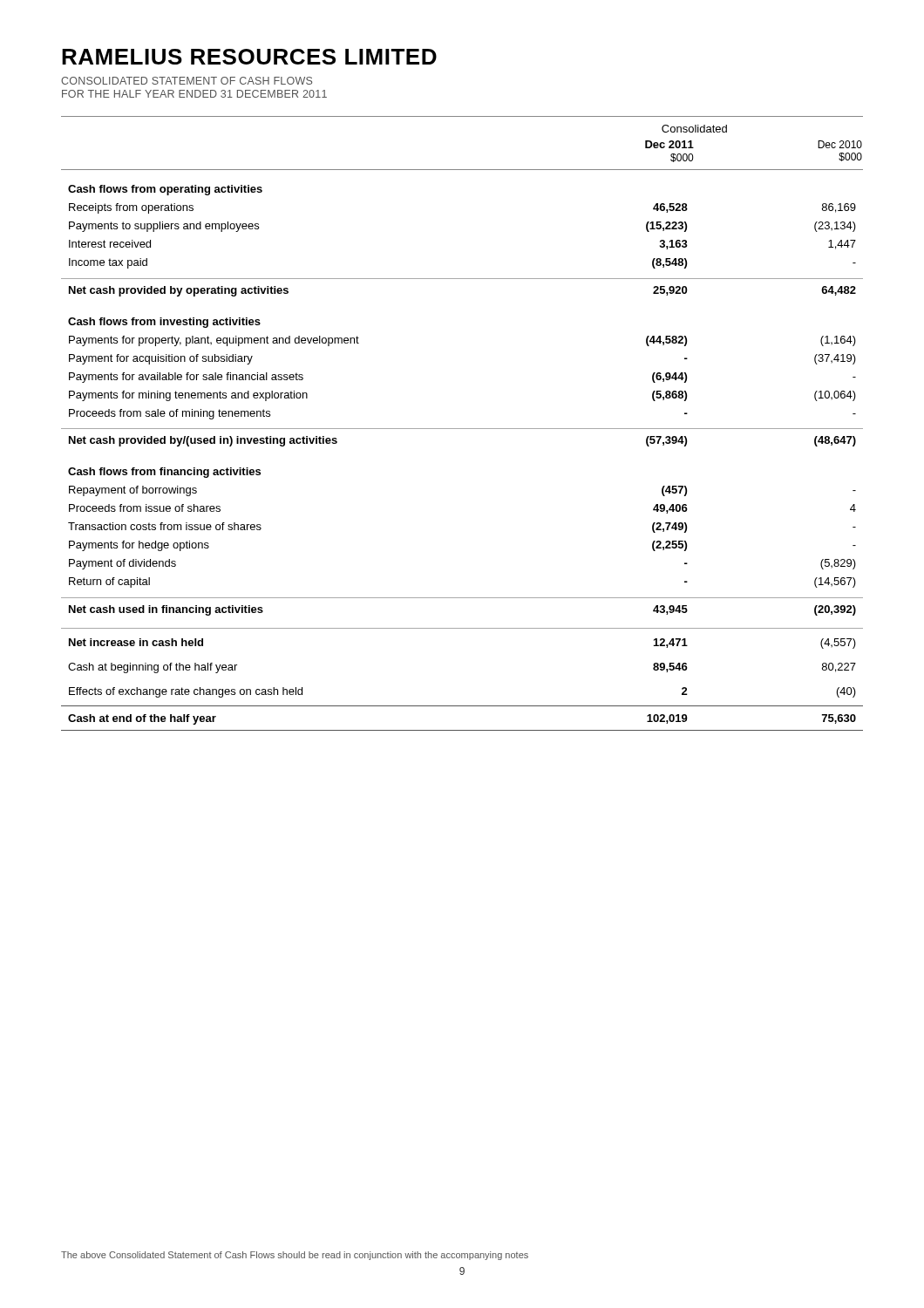Locate the text block starting "RAMELIUS RESOURCES LIMITED"
The height and width of the screenshot is (1308, 924).
pos(249,57)
